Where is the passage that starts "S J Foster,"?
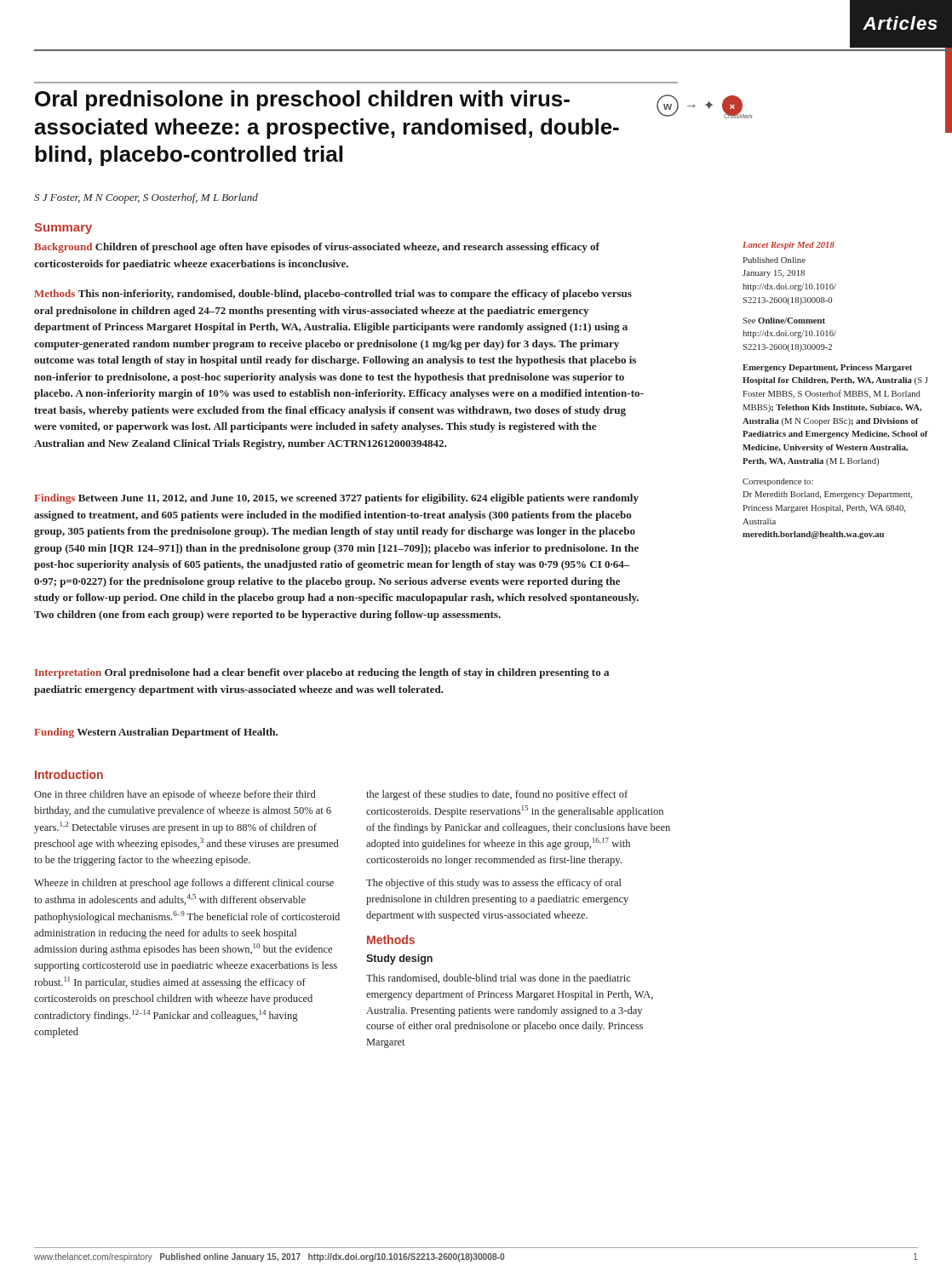 (x=146, y=197)
